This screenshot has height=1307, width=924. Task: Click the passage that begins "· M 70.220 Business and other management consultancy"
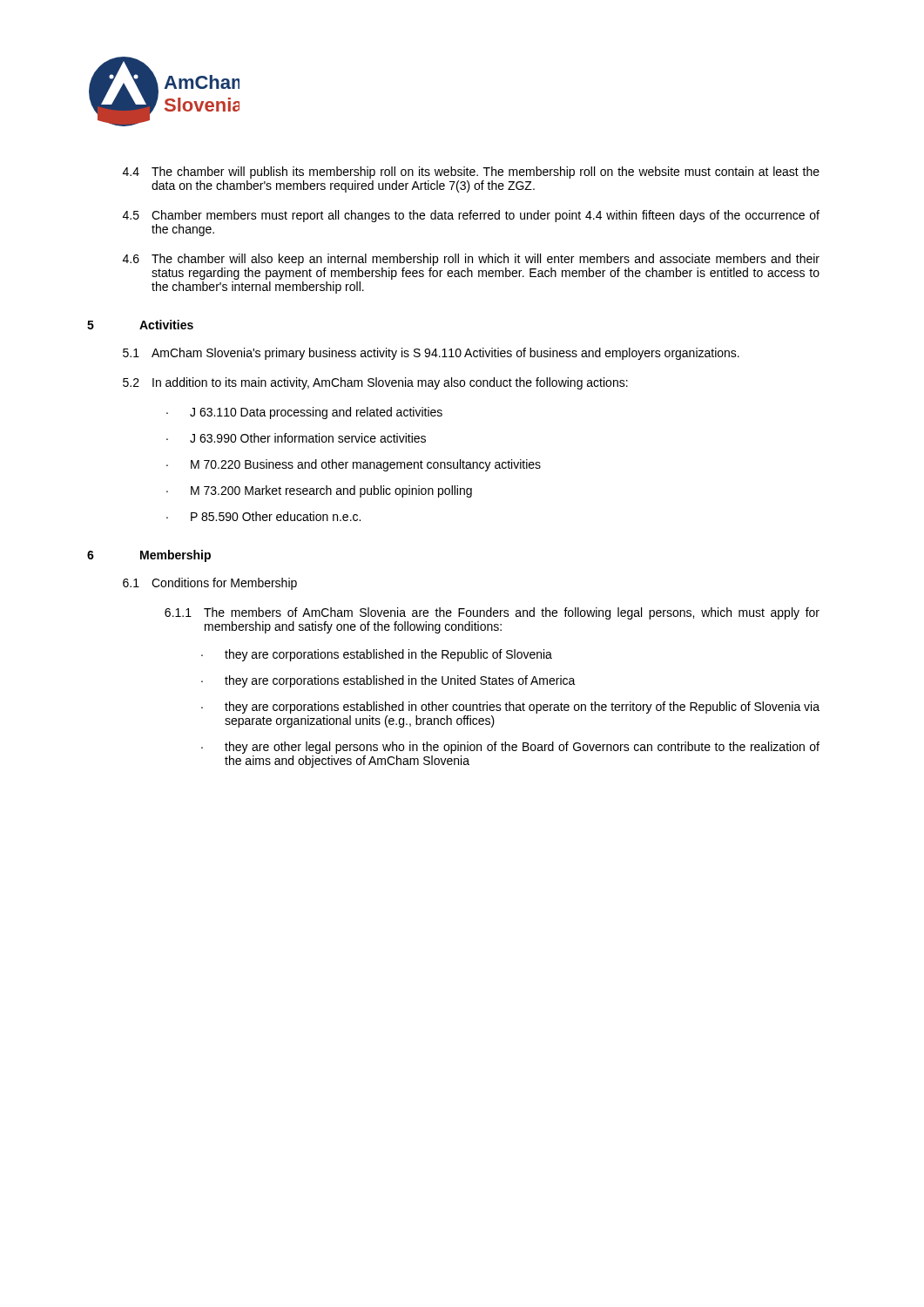pos(492,464)
